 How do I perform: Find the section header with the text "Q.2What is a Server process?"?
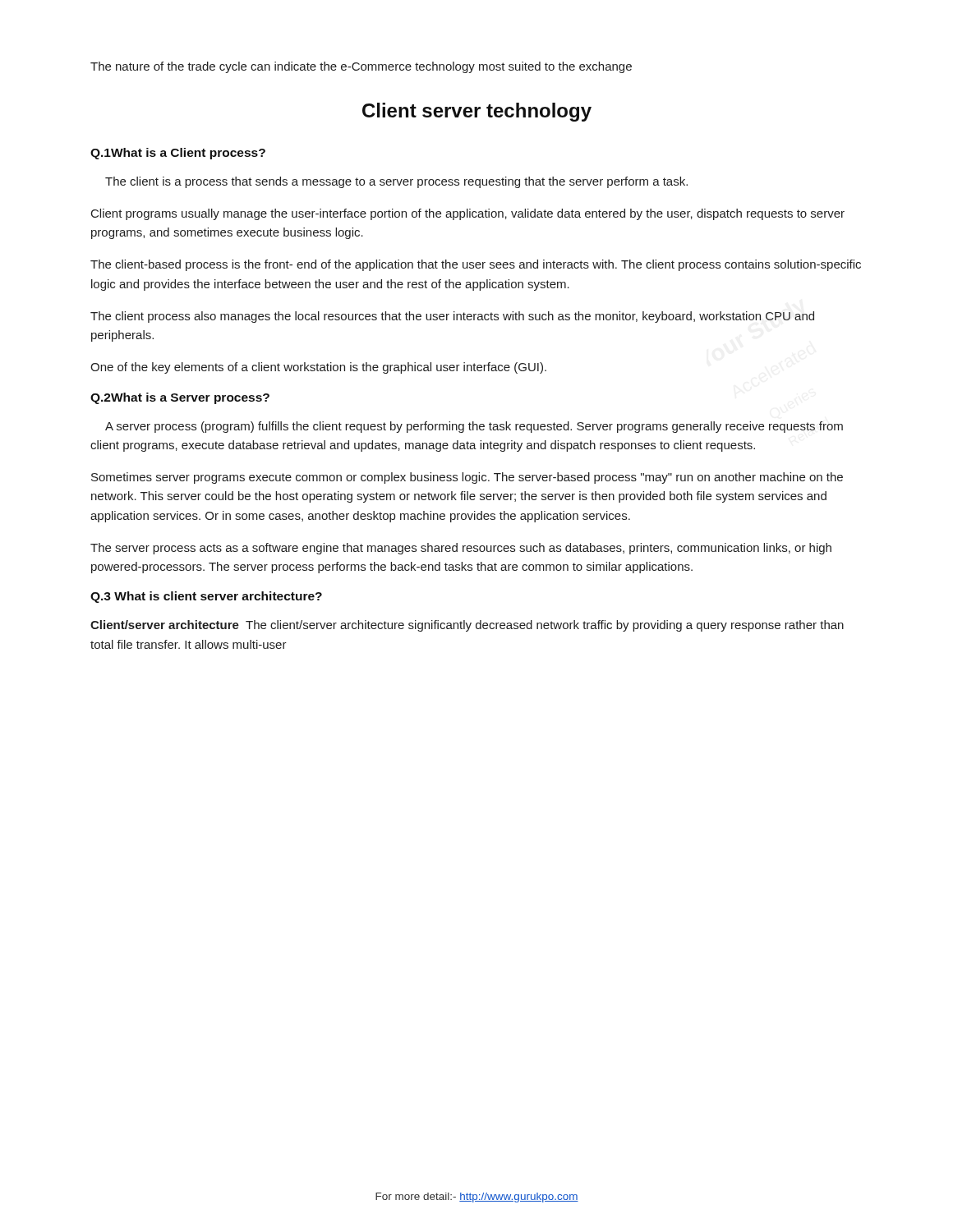pos(180,397)
